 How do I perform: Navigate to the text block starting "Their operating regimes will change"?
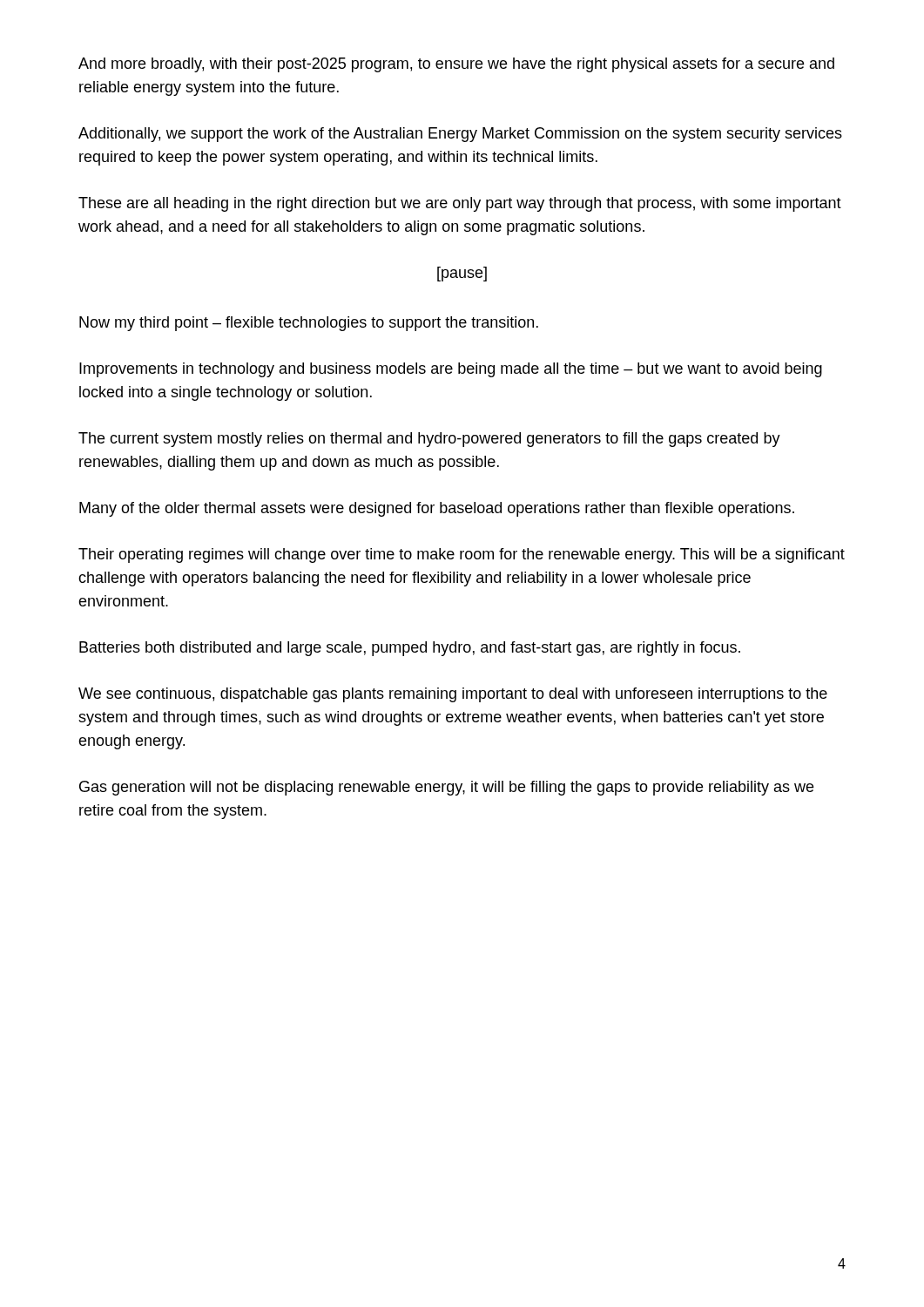tap(461, 578)
